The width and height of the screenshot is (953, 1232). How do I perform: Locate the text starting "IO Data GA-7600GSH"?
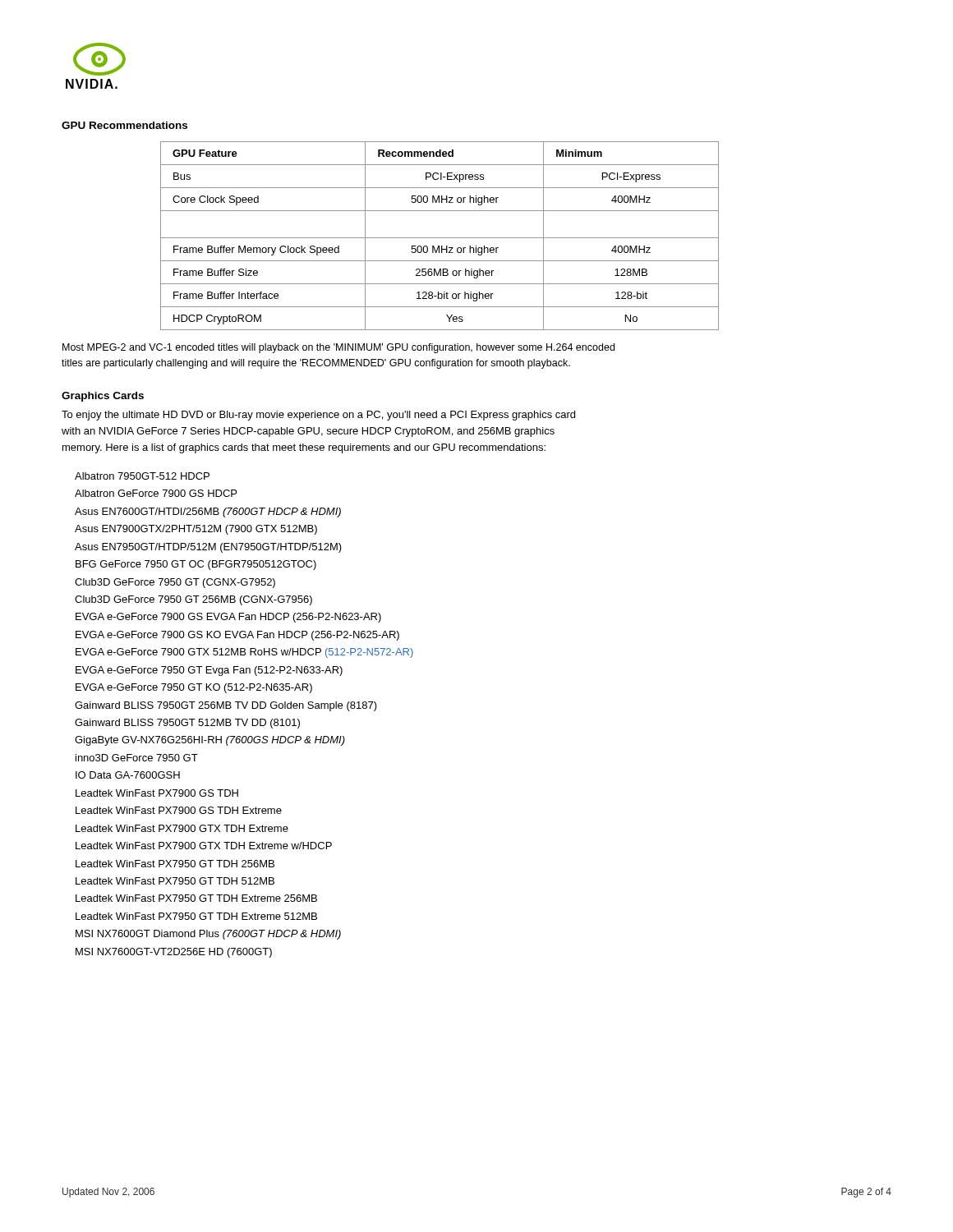[128, 775]
